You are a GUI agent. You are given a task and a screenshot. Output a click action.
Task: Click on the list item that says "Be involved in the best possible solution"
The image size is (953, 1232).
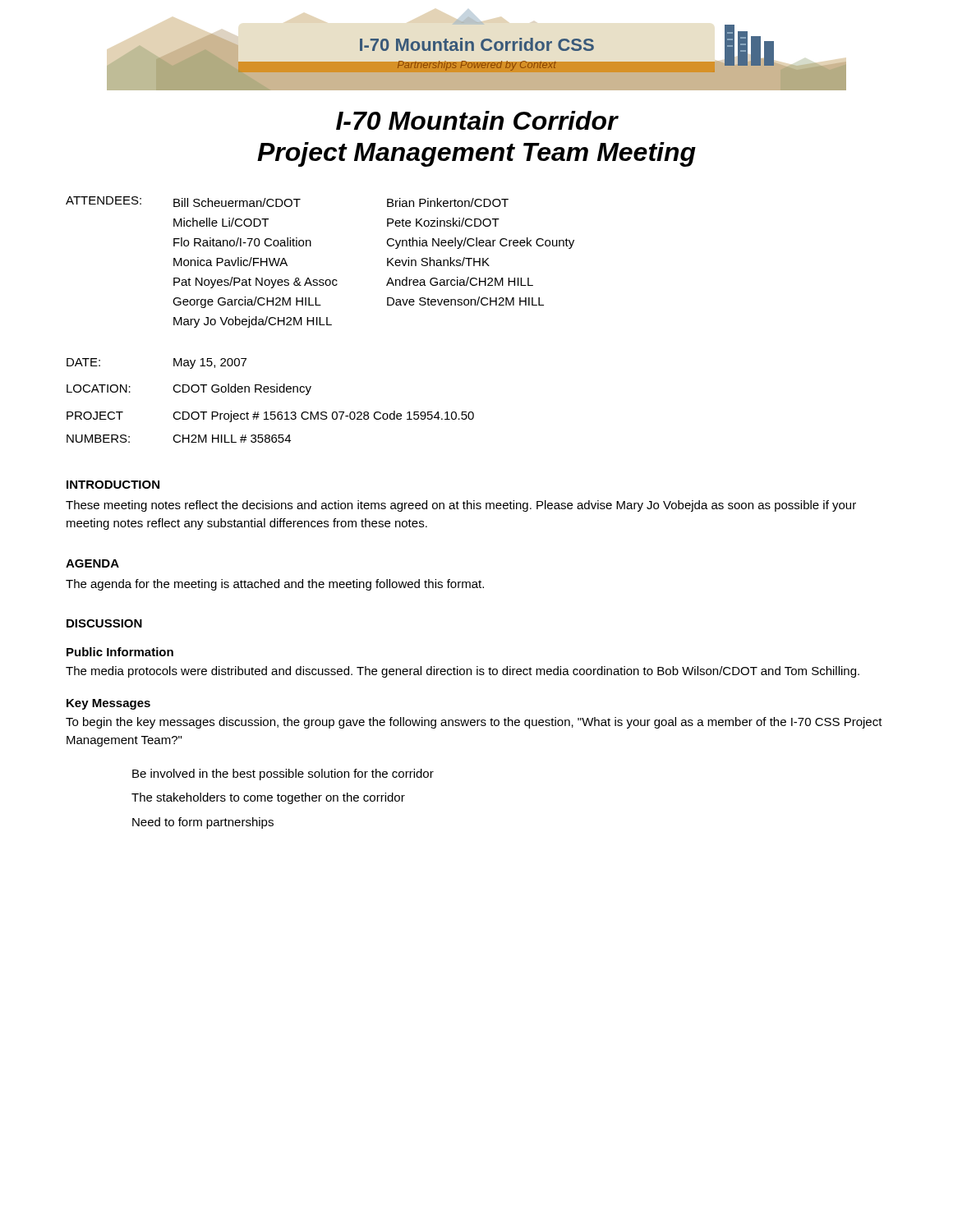[x=282, y=773]
